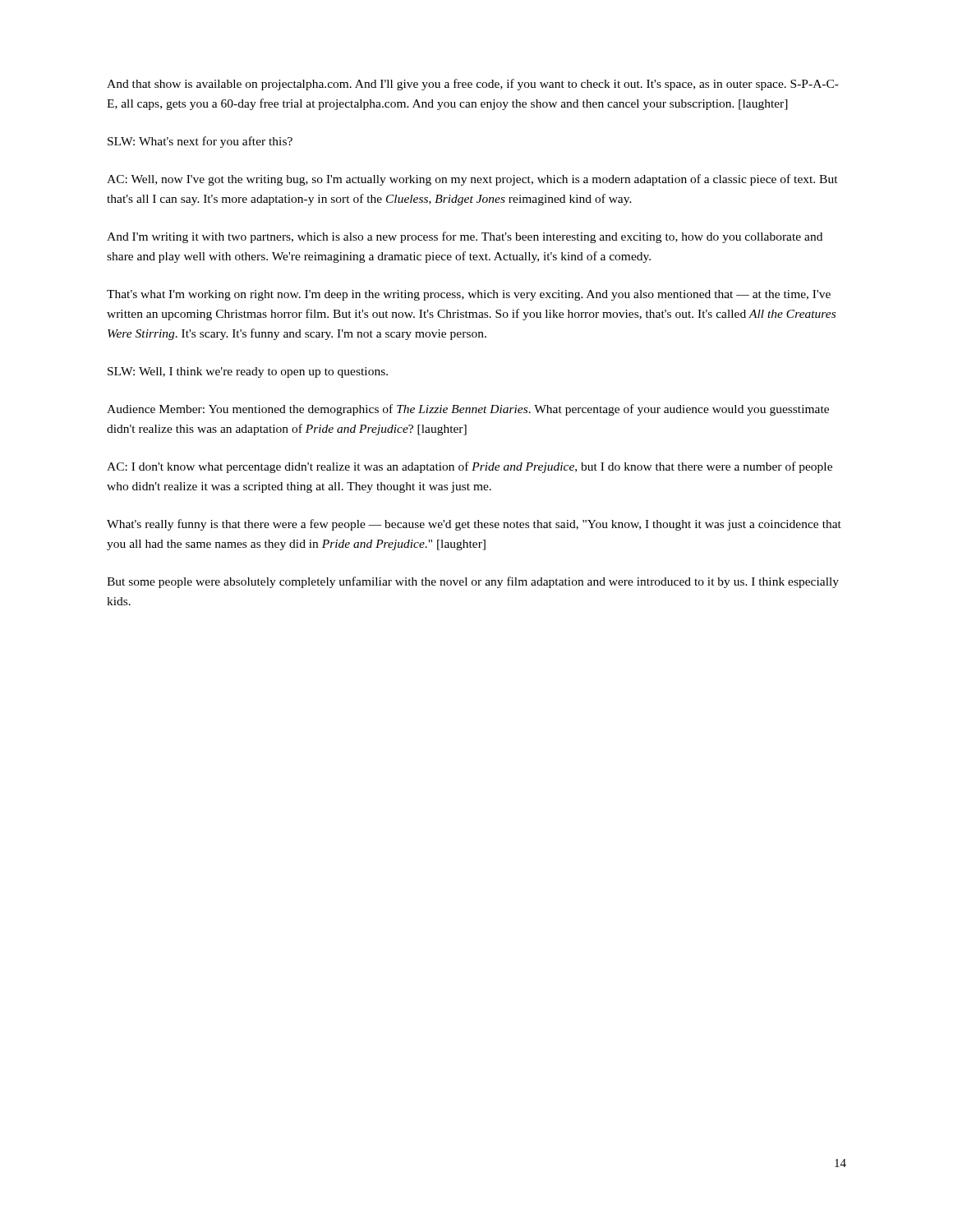Select the block starting "But some people were absolutely completely unfamiliar"
The image size is (953, 1232).
coord(473,591)
